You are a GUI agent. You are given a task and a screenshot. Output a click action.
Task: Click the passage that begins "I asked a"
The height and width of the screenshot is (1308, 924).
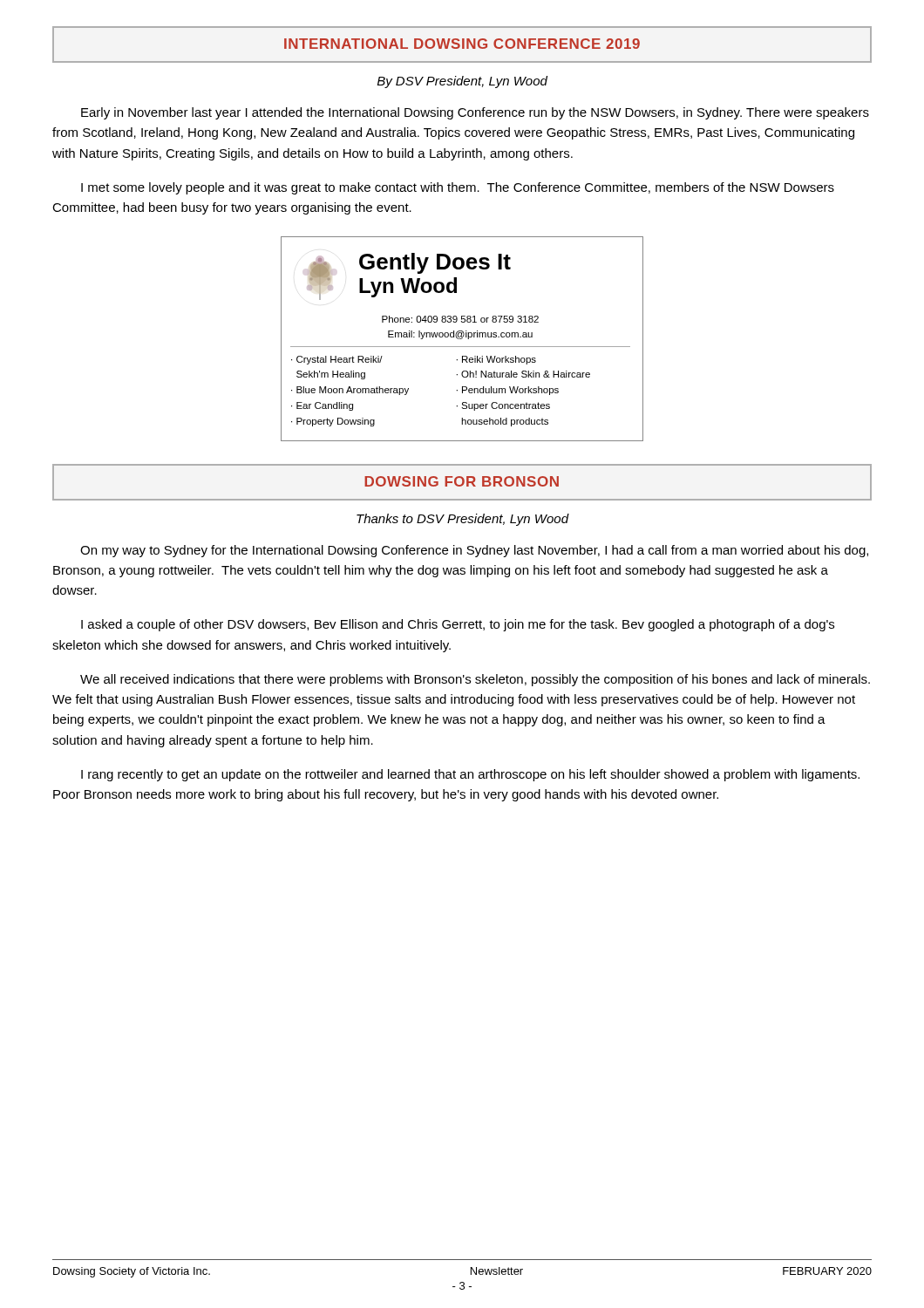[444, 634]
